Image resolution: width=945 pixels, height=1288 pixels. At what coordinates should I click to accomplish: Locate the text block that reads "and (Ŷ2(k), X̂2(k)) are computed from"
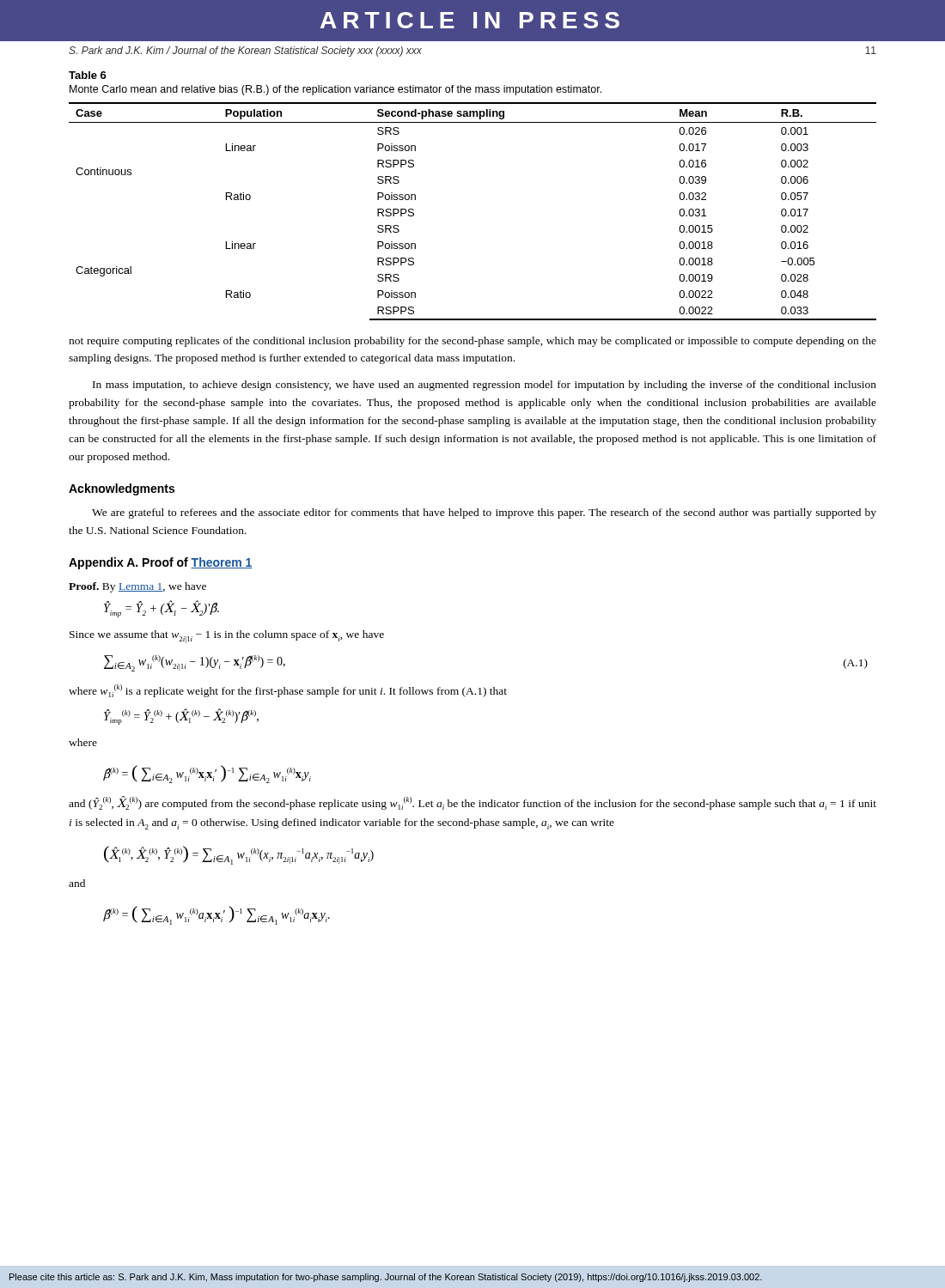[x=472, y=813]
